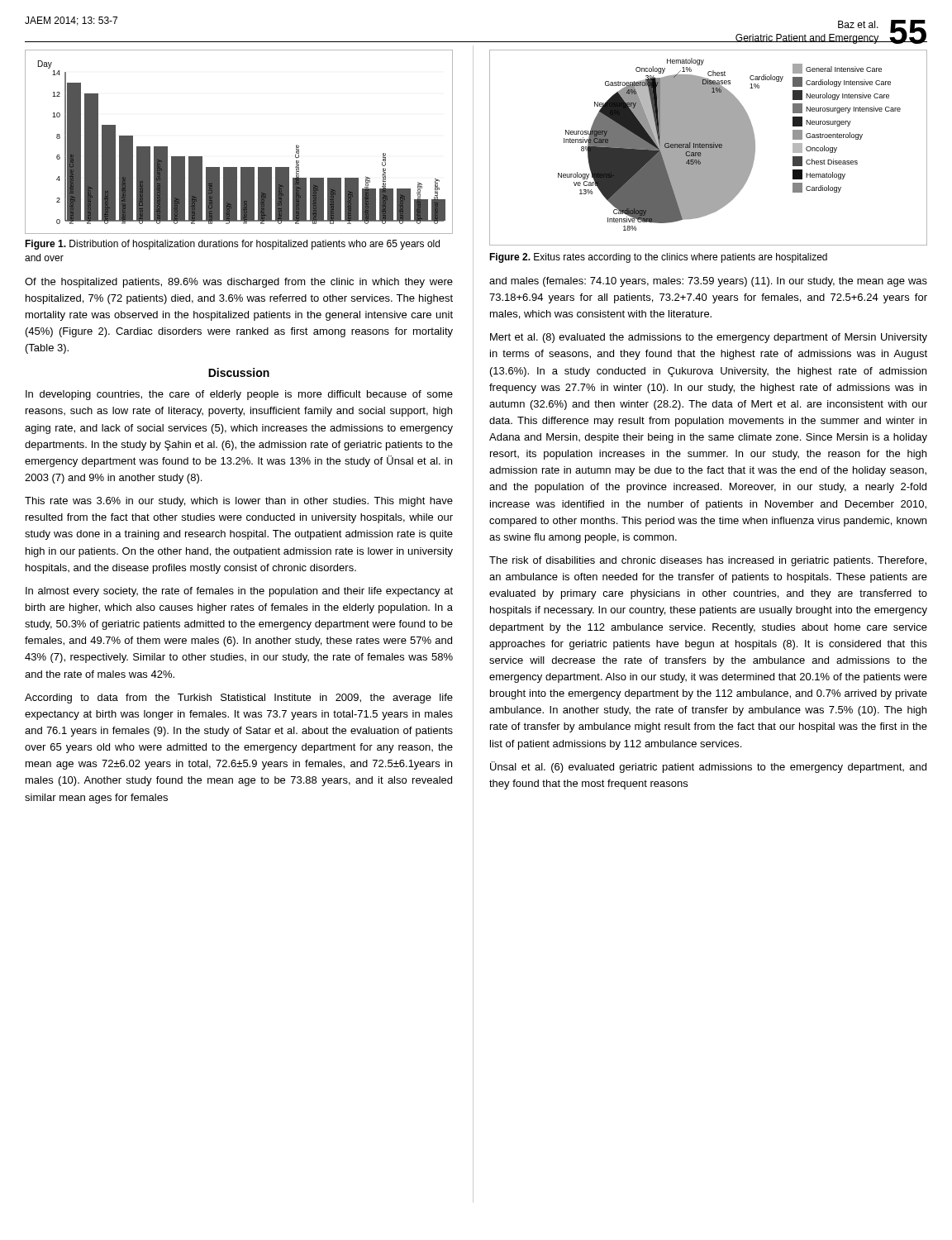Image resolution: width=952 pixels, height=1240 pixels.
Task: Navigate to the text block starting "Mert et al. (8) evaluated the admissions"
Action: pyautogui.click(x=708, y=437)
